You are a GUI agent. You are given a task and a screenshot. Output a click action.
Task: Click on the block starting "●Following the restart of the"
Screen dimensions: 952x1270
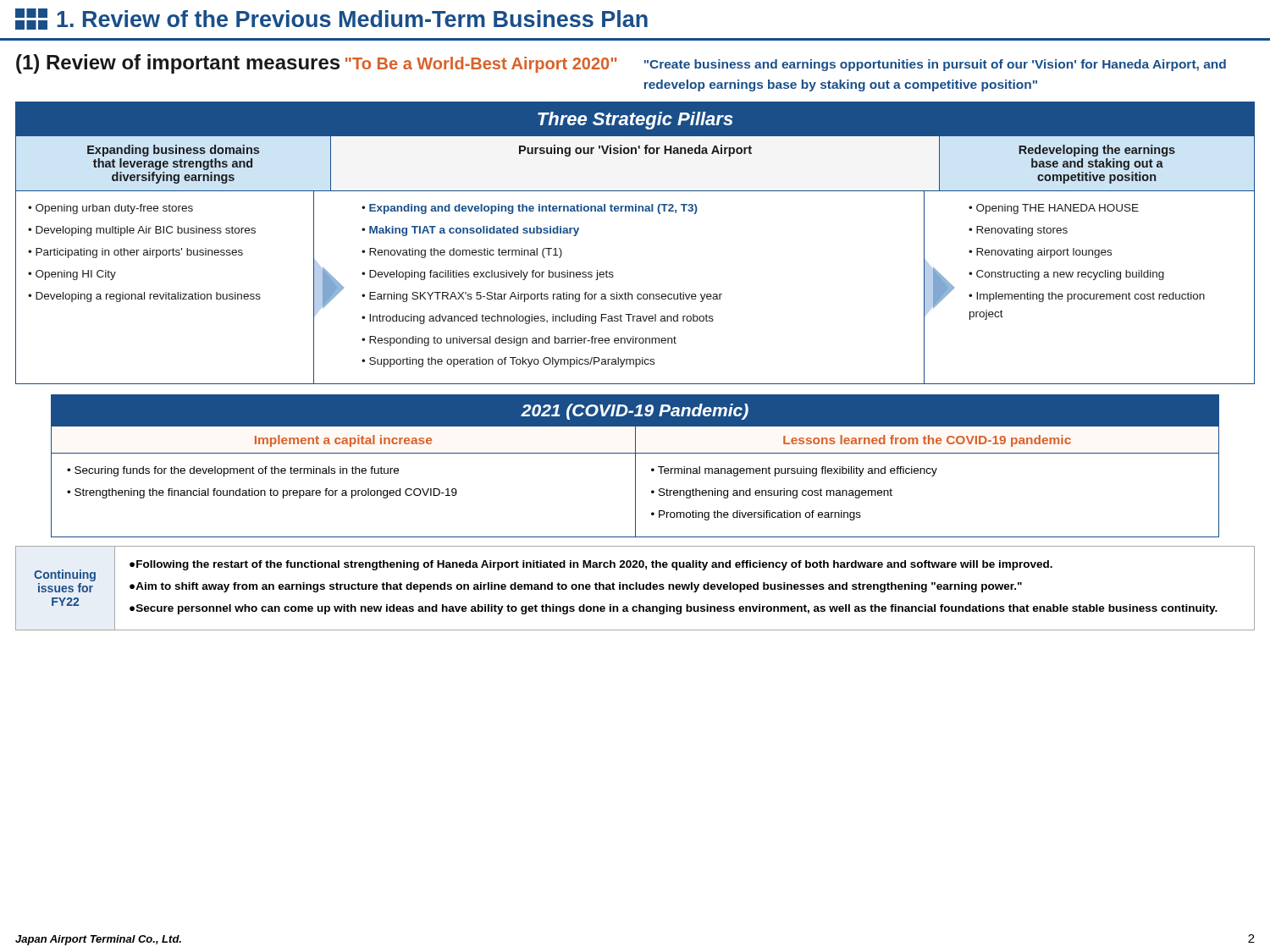coord(591,564)
